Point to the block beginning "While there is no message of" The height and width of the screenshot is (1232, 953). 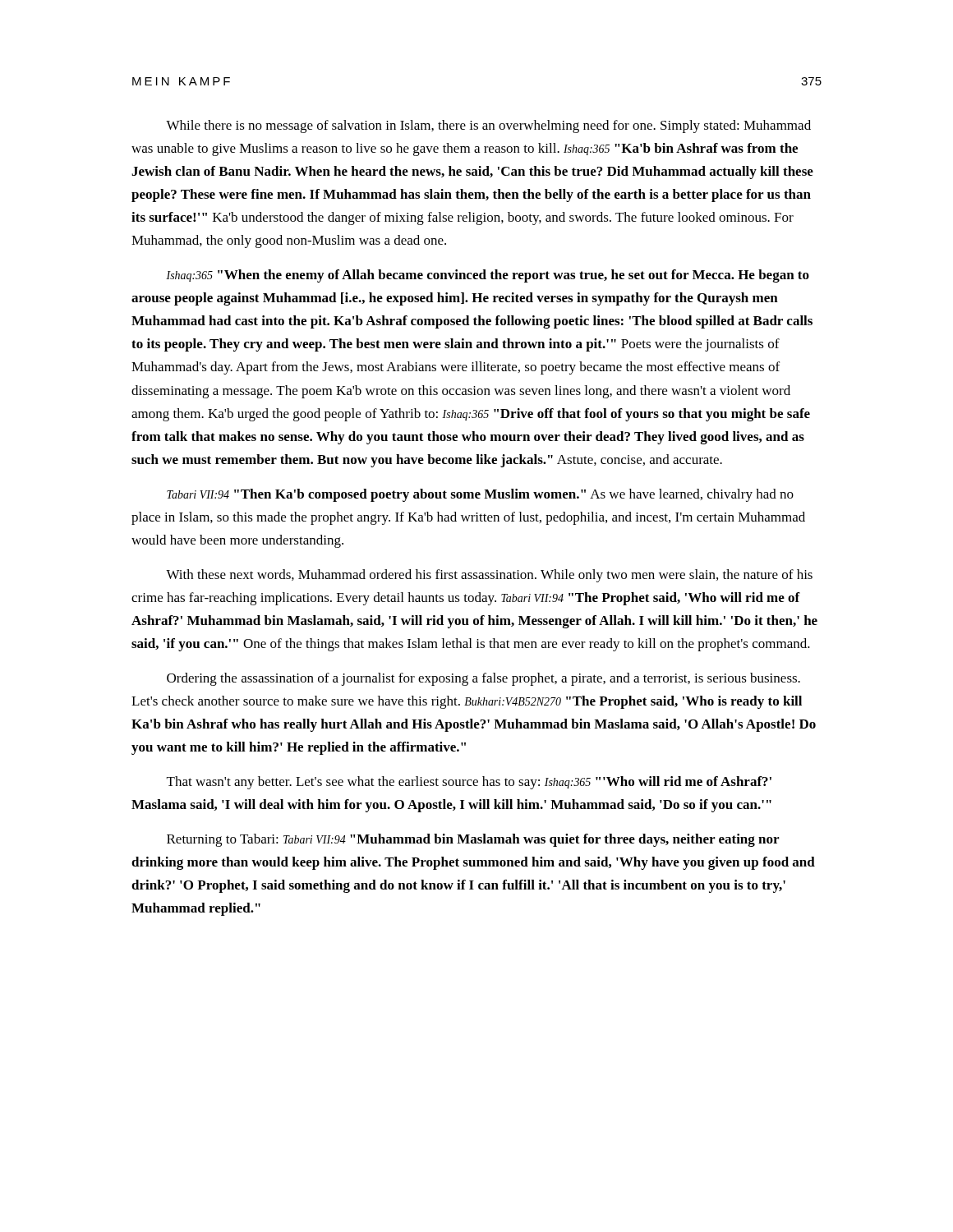472,183
